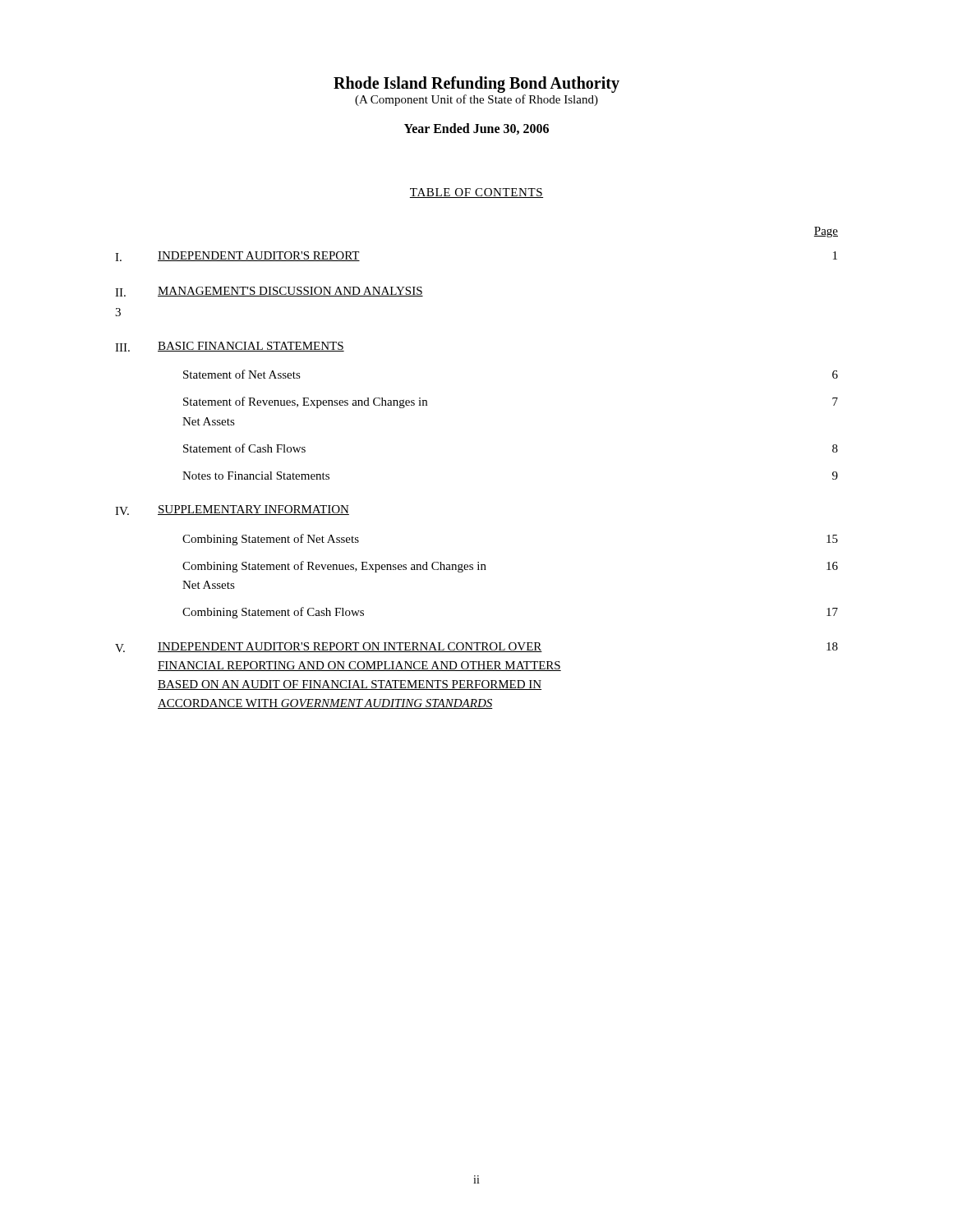The image size is (953, 1232).
Task: Find the passage starting "IV. SUPPLEMENTARY INFORMATION"
Action: click(x=232, y=510)
